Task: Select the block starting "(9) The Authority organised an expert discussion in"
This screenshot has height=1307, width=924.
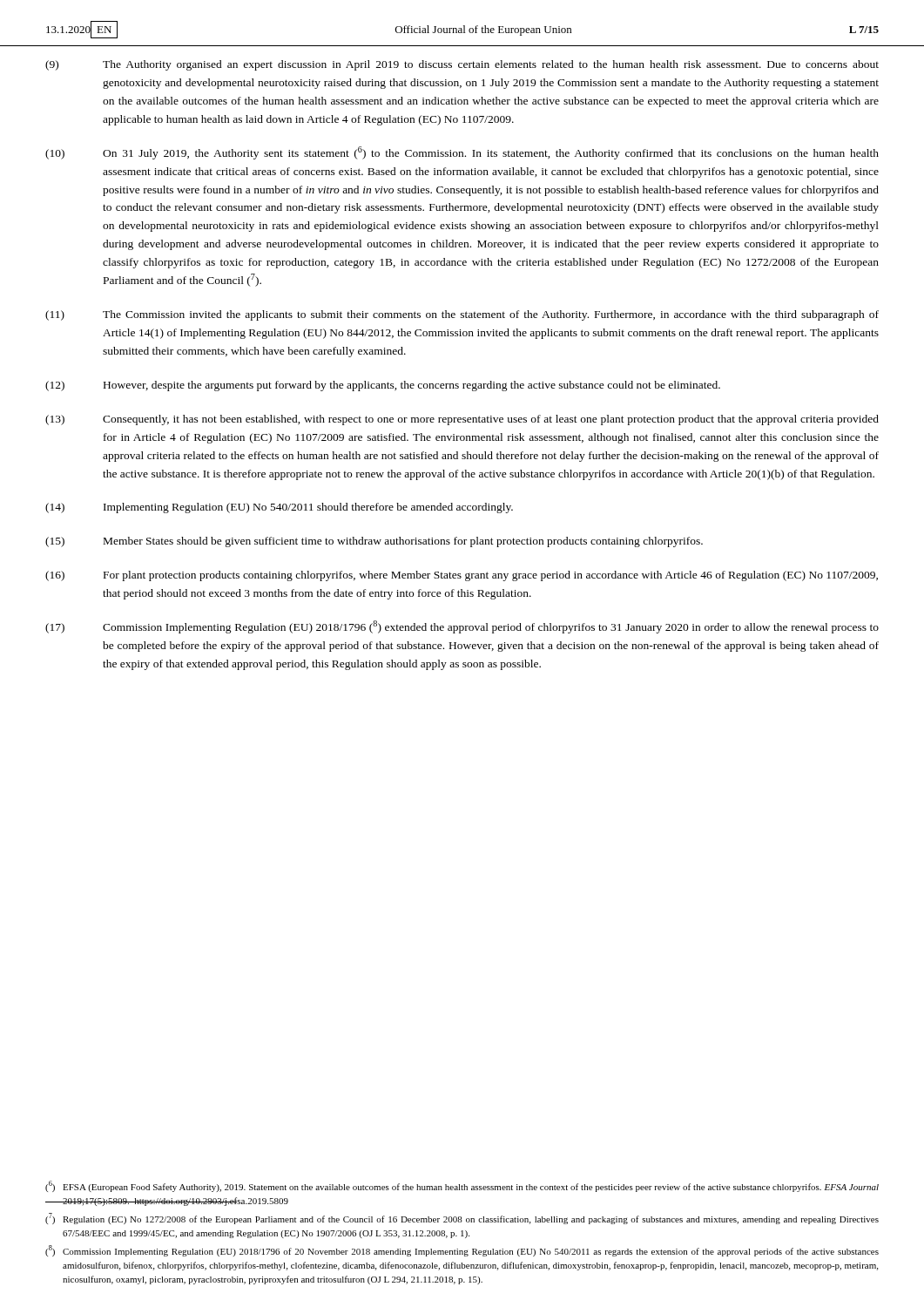Action: (462, 92)
